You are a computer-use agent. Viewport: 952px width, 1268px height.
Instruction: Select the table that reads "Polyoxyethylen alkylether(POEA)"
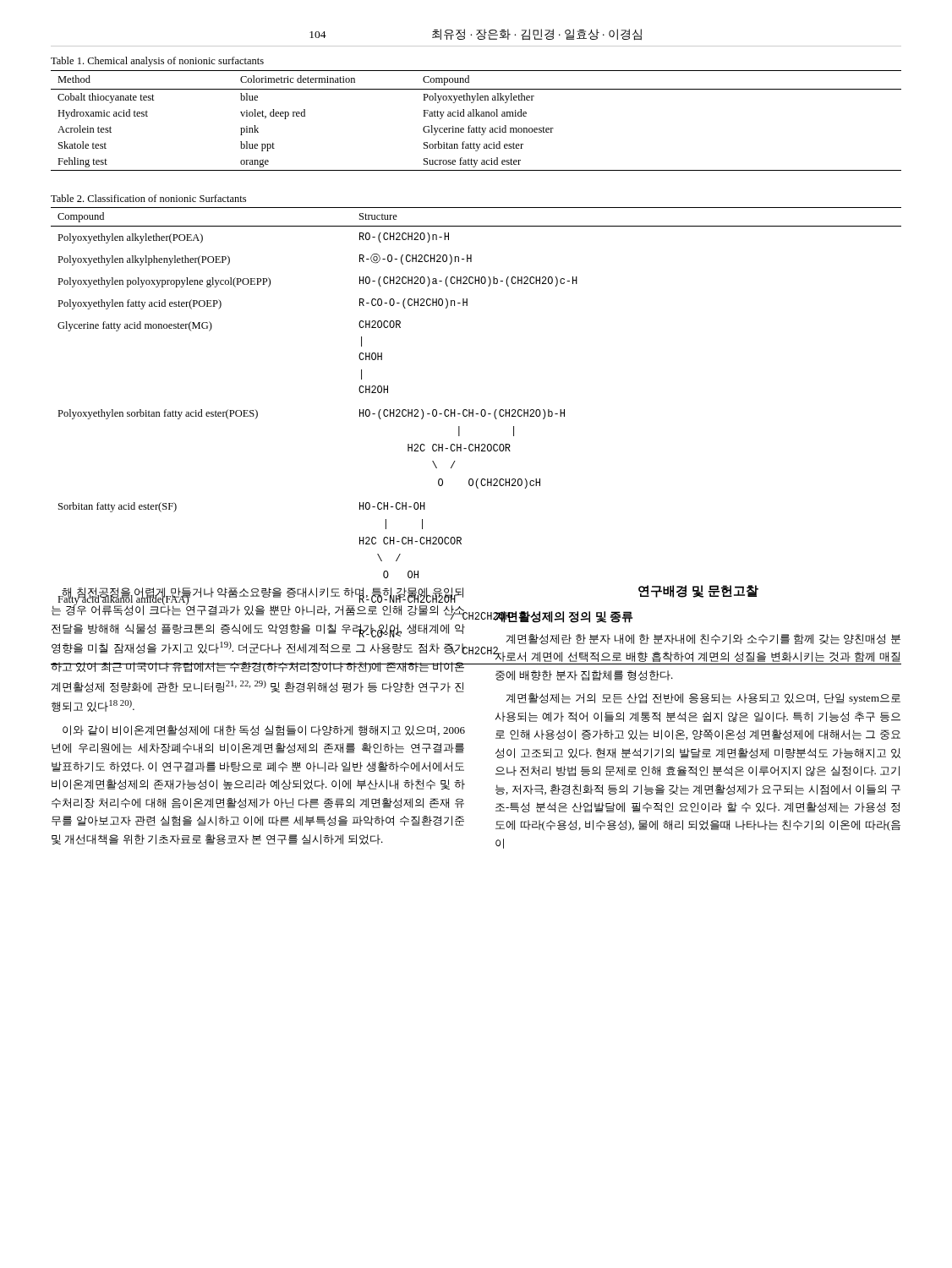click(x=476, y=436)
